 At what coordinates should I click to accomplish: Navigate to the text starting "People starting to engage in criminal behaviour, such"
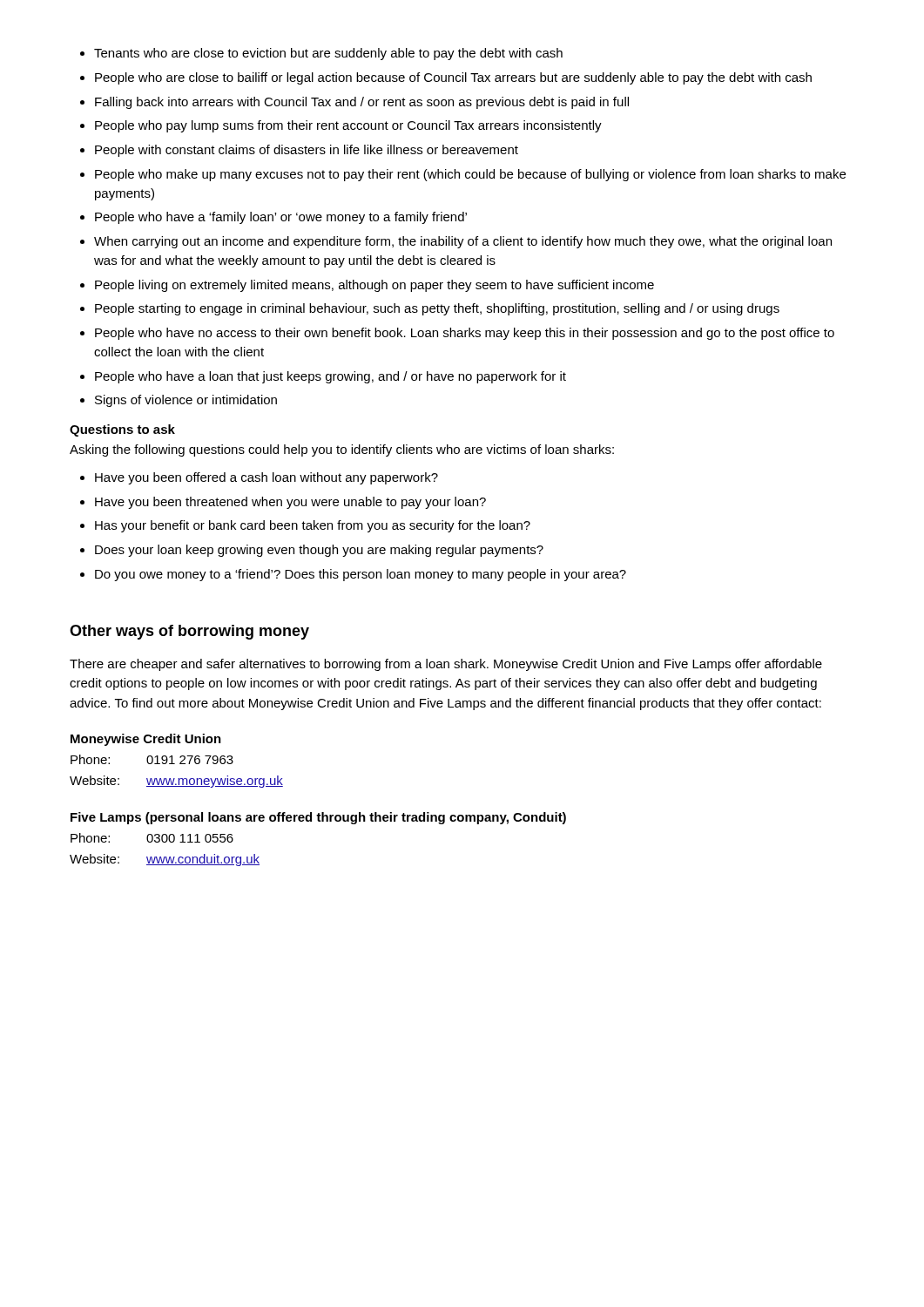tap(437, 308)
